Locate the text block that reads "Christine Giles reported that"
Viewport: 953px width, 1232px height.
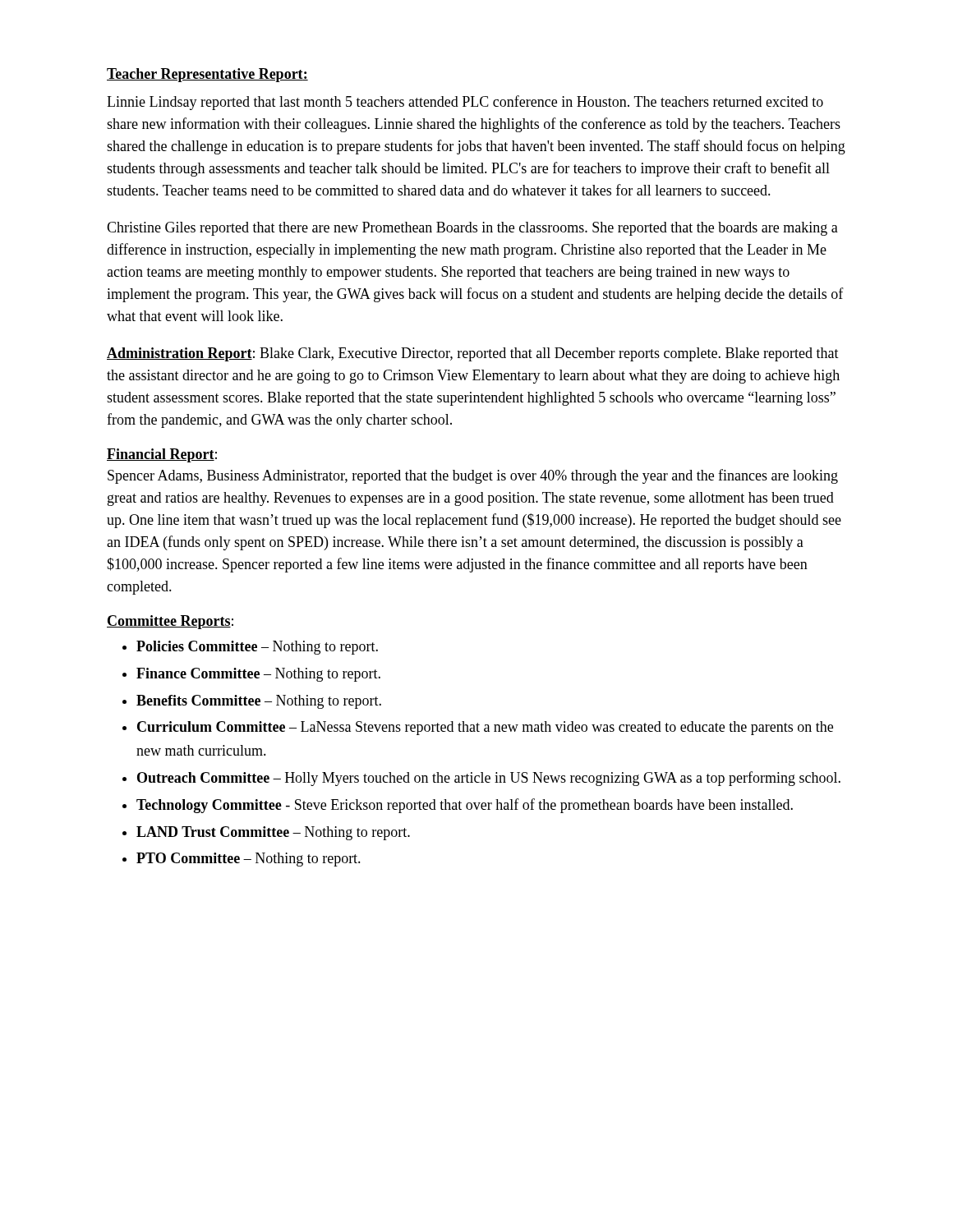(475, 272)
